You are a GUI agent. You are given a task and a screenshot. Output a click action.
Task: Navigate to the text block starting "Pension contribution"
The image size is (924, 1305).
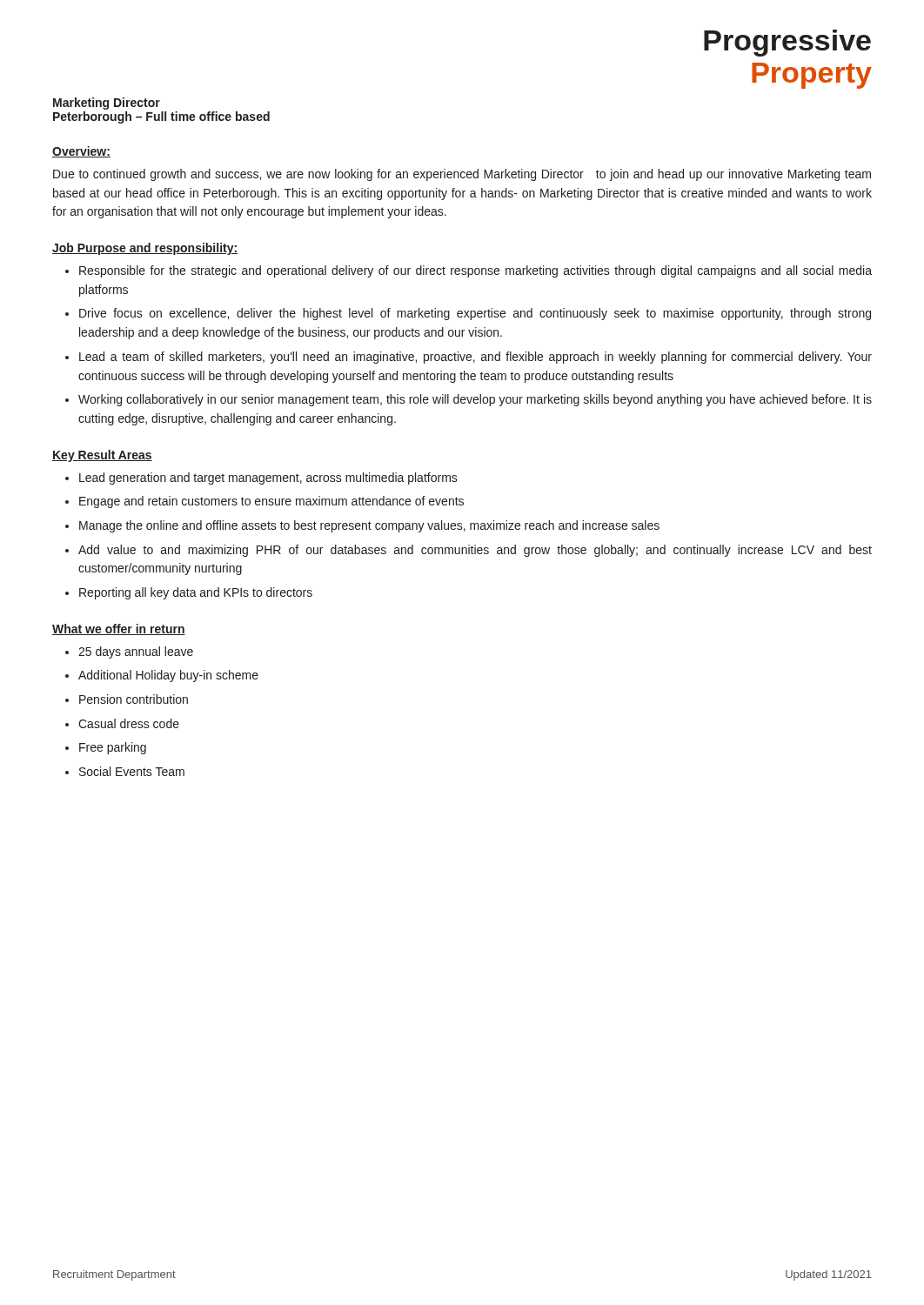pyautogui.click(x=133, y=700)
